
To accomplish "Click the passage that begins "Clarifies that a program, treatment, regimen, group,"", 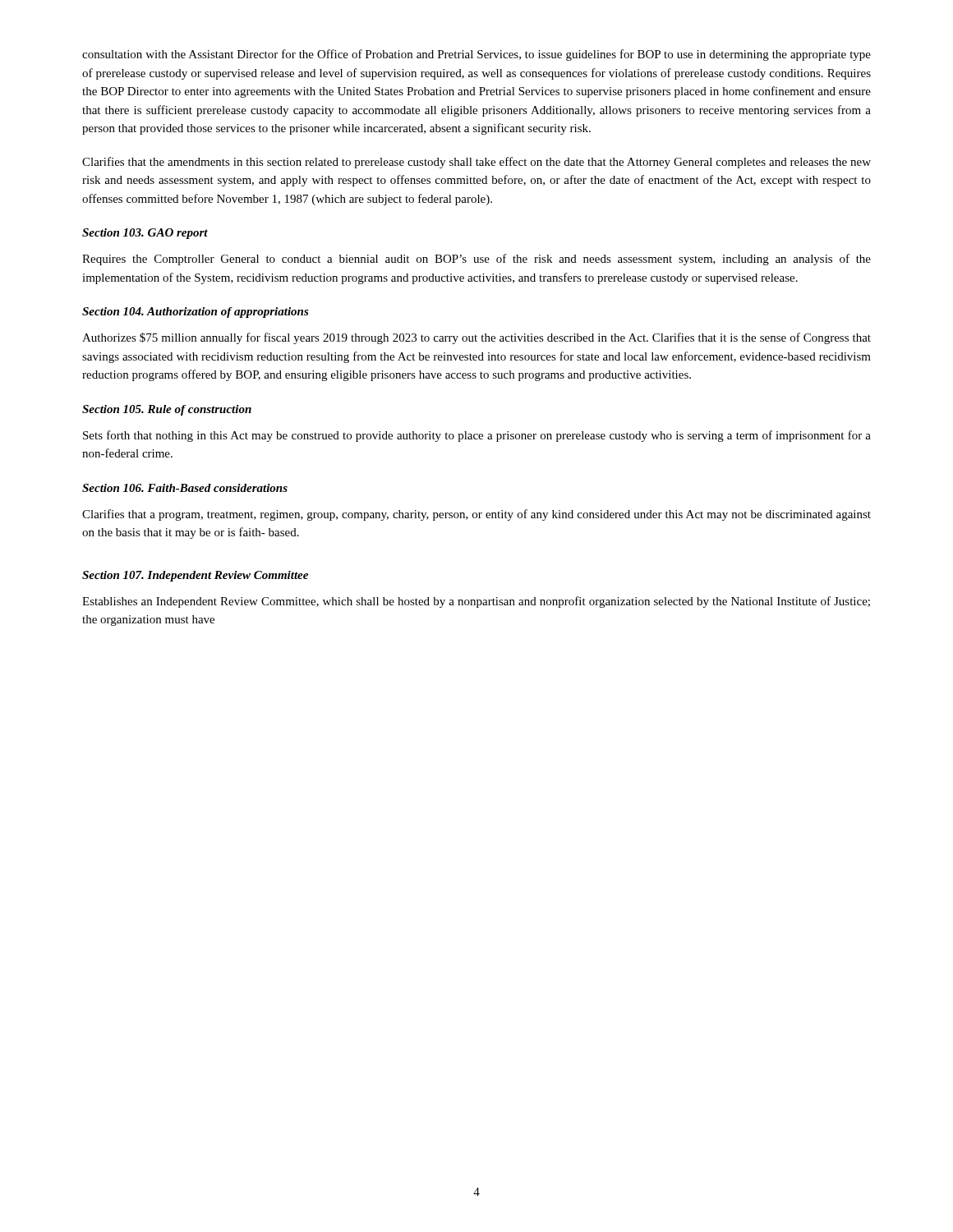I will 476,523.
